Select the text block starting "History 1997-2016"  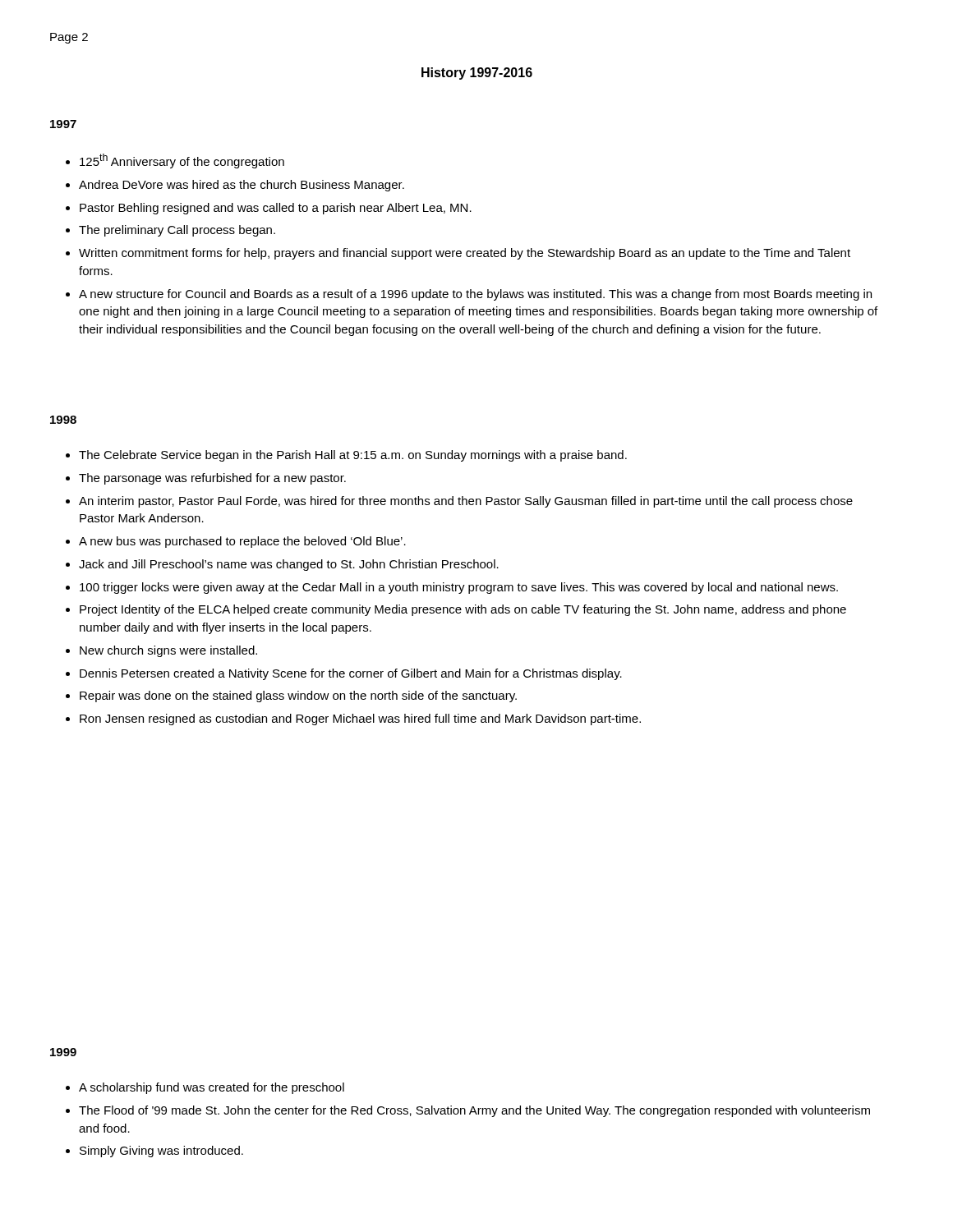pyautogui.click(x=476, y=73)
